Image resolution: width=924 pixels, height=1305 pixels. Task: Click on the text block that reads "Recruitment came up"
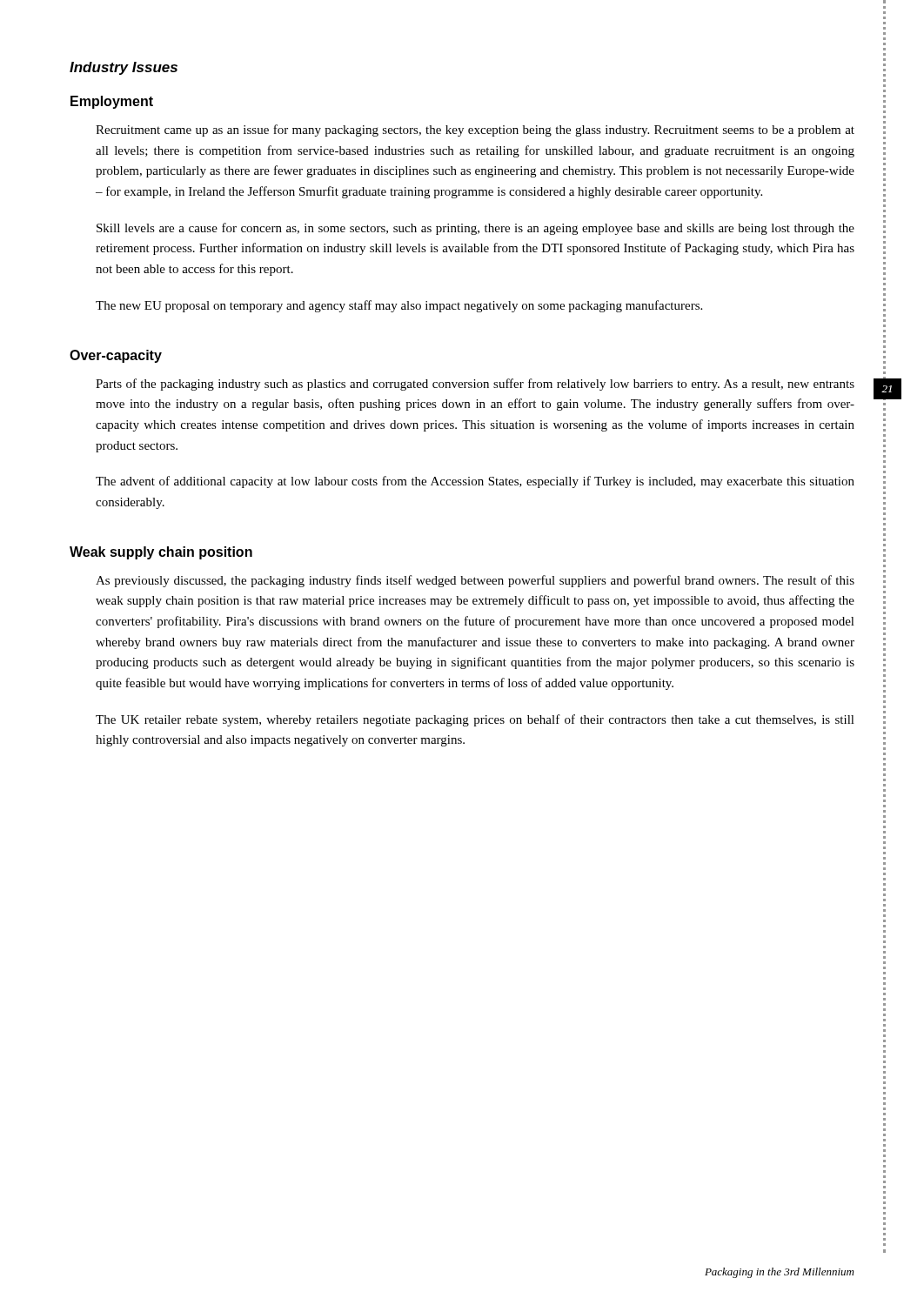475,161
